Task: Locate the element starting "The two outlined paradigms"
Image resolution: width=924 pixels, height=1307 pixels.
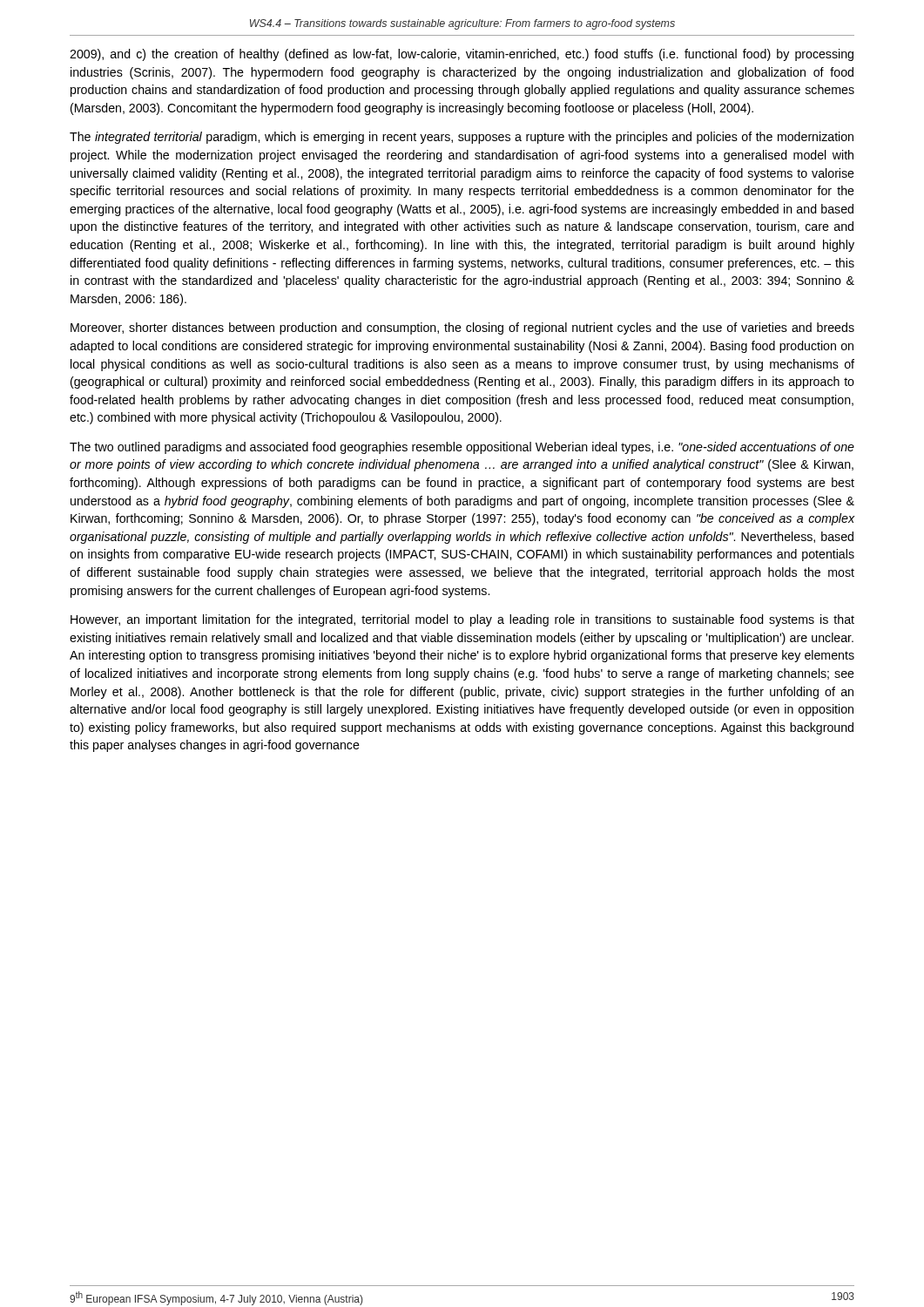Action: click(462, 519)
